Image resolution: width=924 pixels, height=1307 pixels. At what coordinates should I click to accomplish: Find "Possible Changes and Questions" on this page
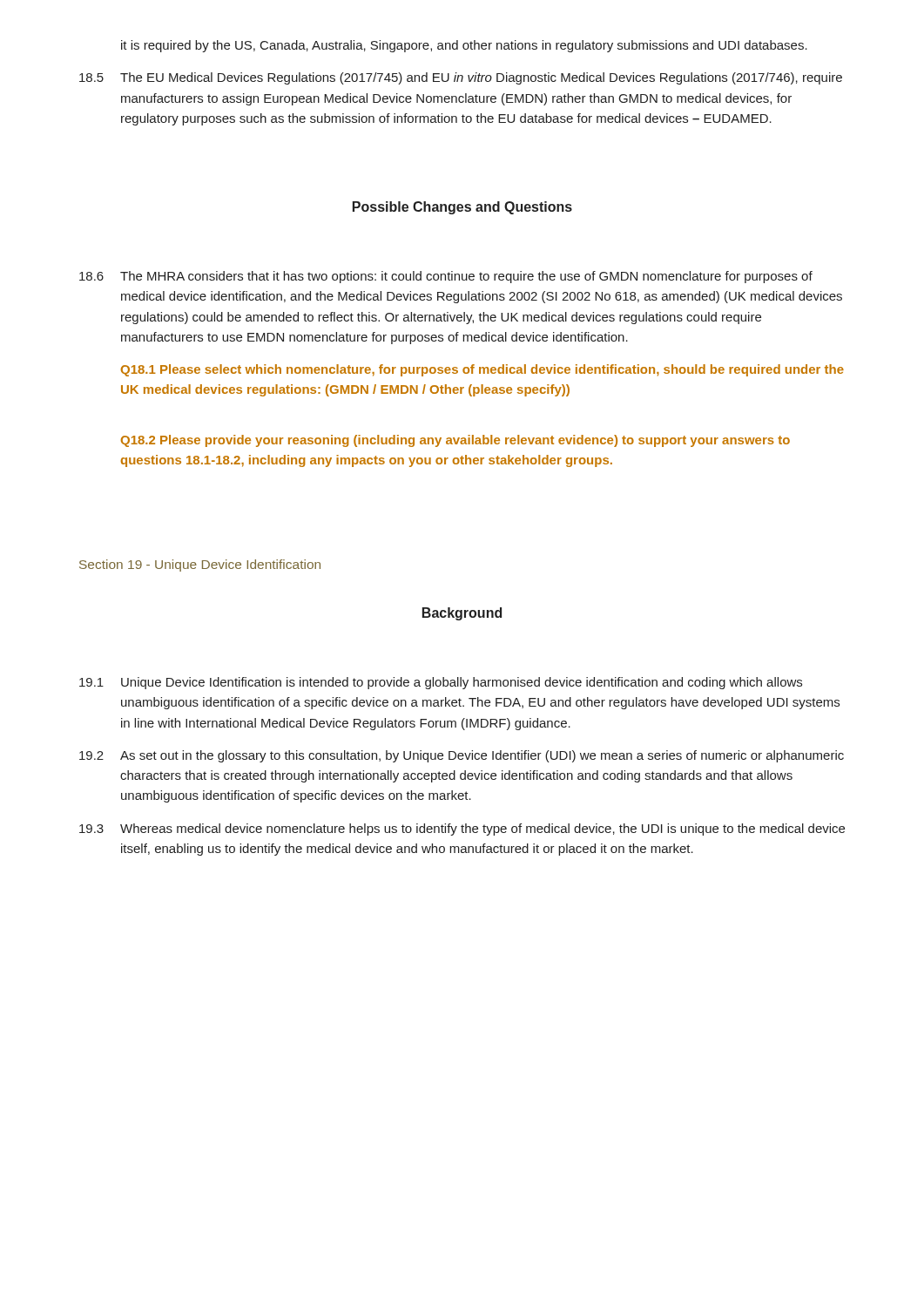tap(462, 207)
